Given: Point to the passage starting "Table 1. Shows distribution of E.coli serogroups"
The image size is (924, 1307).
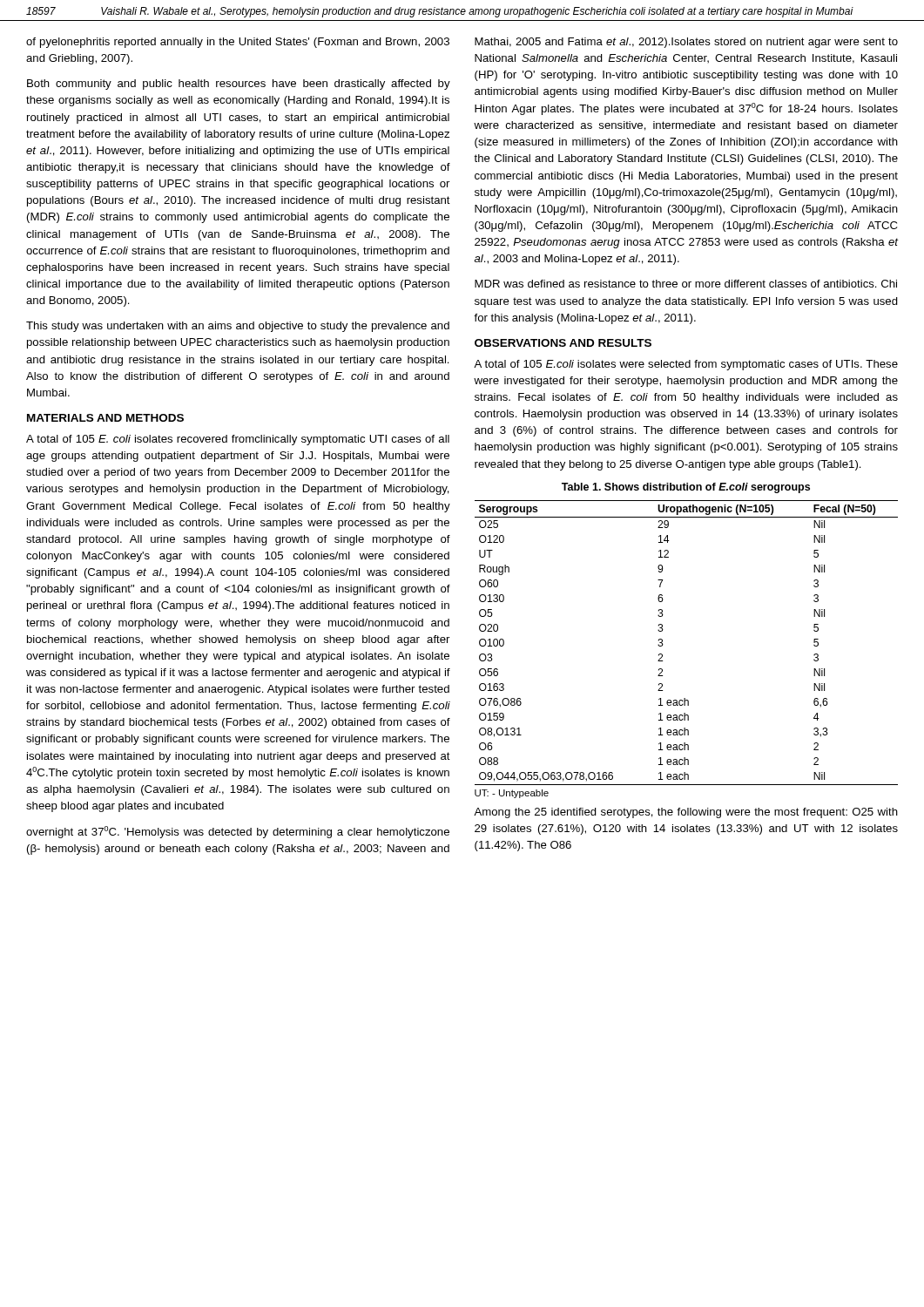Looking at the screenshot, I should pos(686,487).
